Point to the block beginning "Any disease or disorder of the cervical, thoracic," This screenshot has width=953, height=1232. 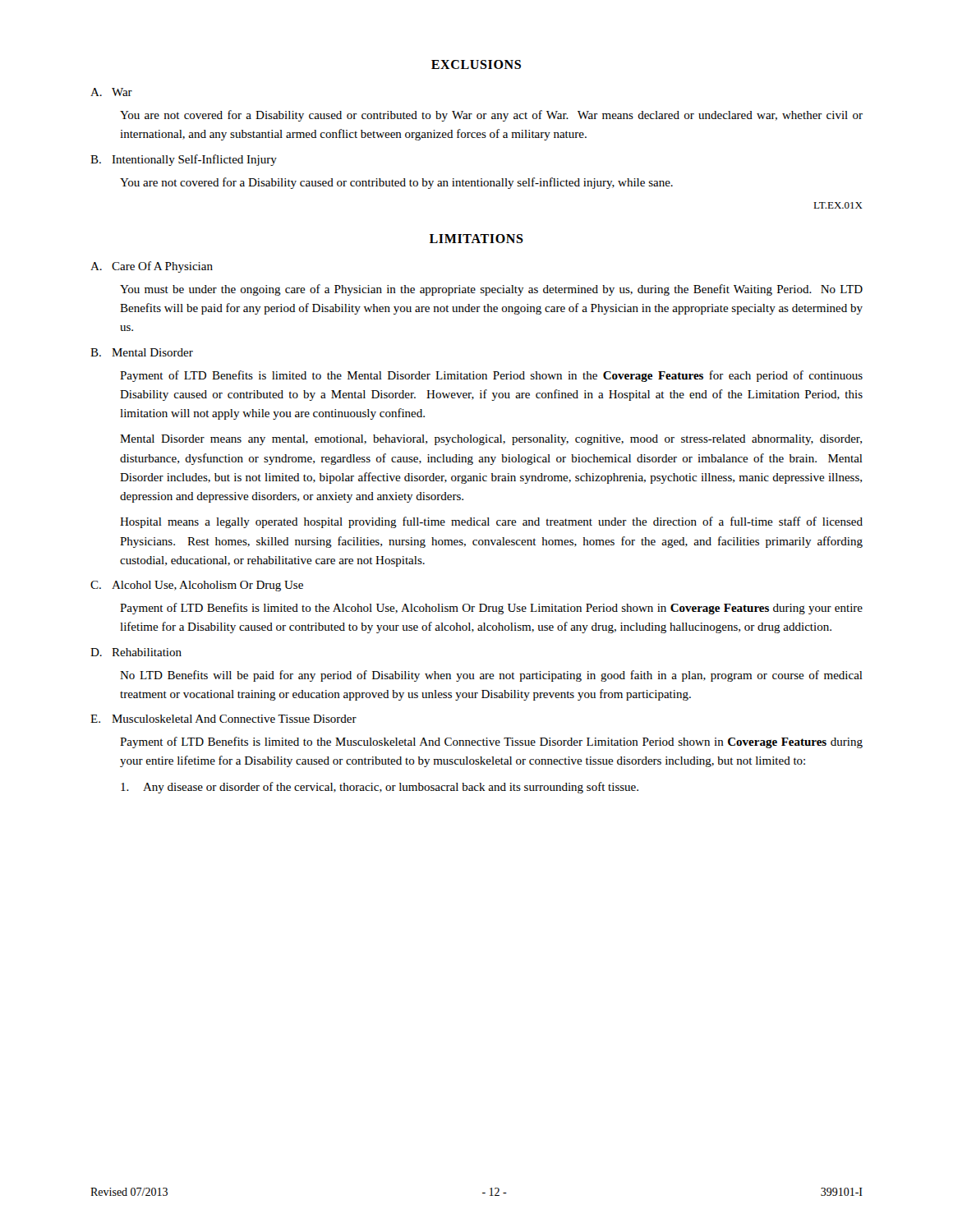[491, 787]
